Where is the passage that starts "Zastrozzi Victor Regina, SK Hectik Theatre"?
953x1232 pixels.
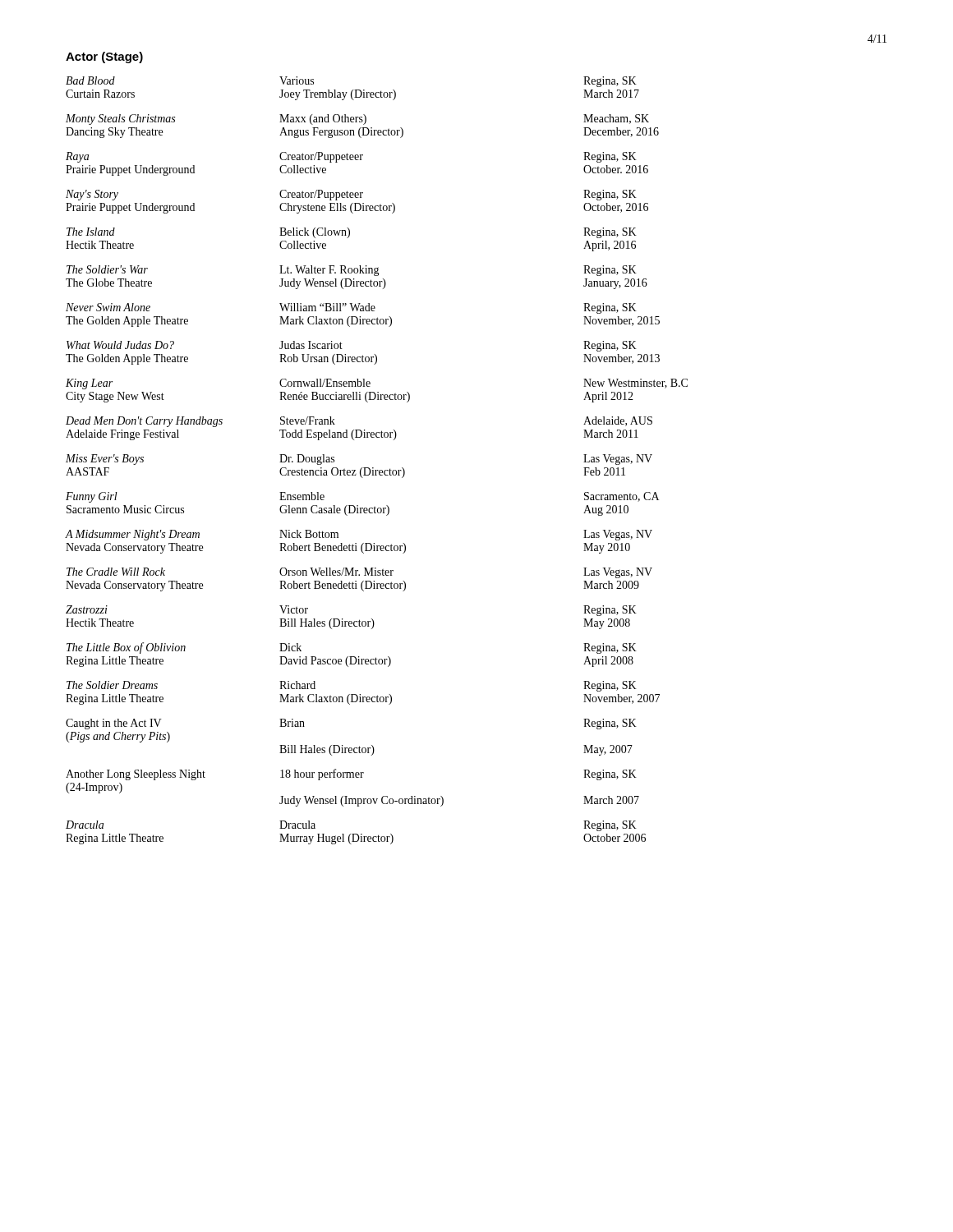pyautogui.click(x=351, y=617)
